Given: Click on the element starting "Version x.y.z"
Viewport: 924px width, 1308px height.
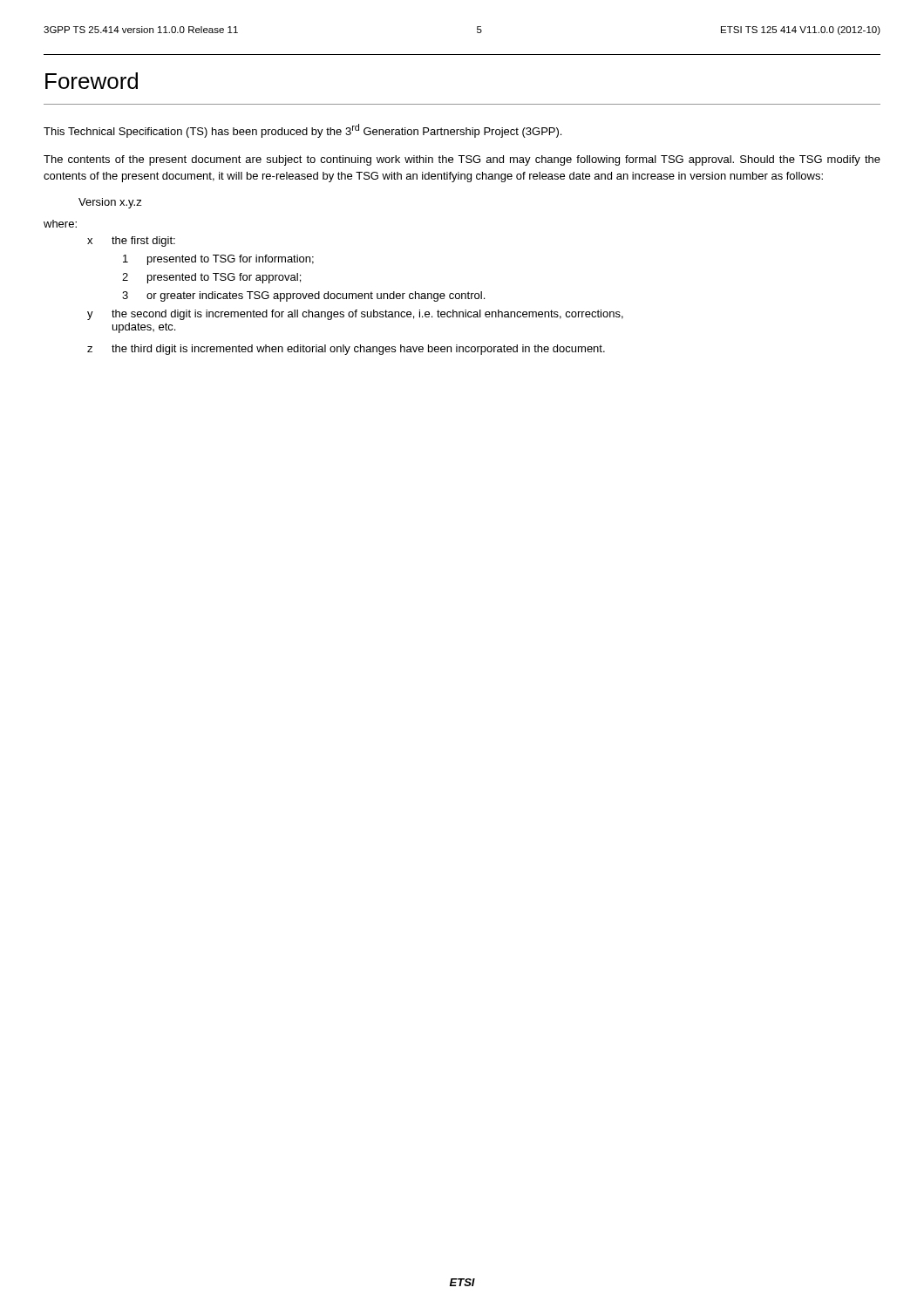Looking at the screenshot, I should tap(110, 202).
